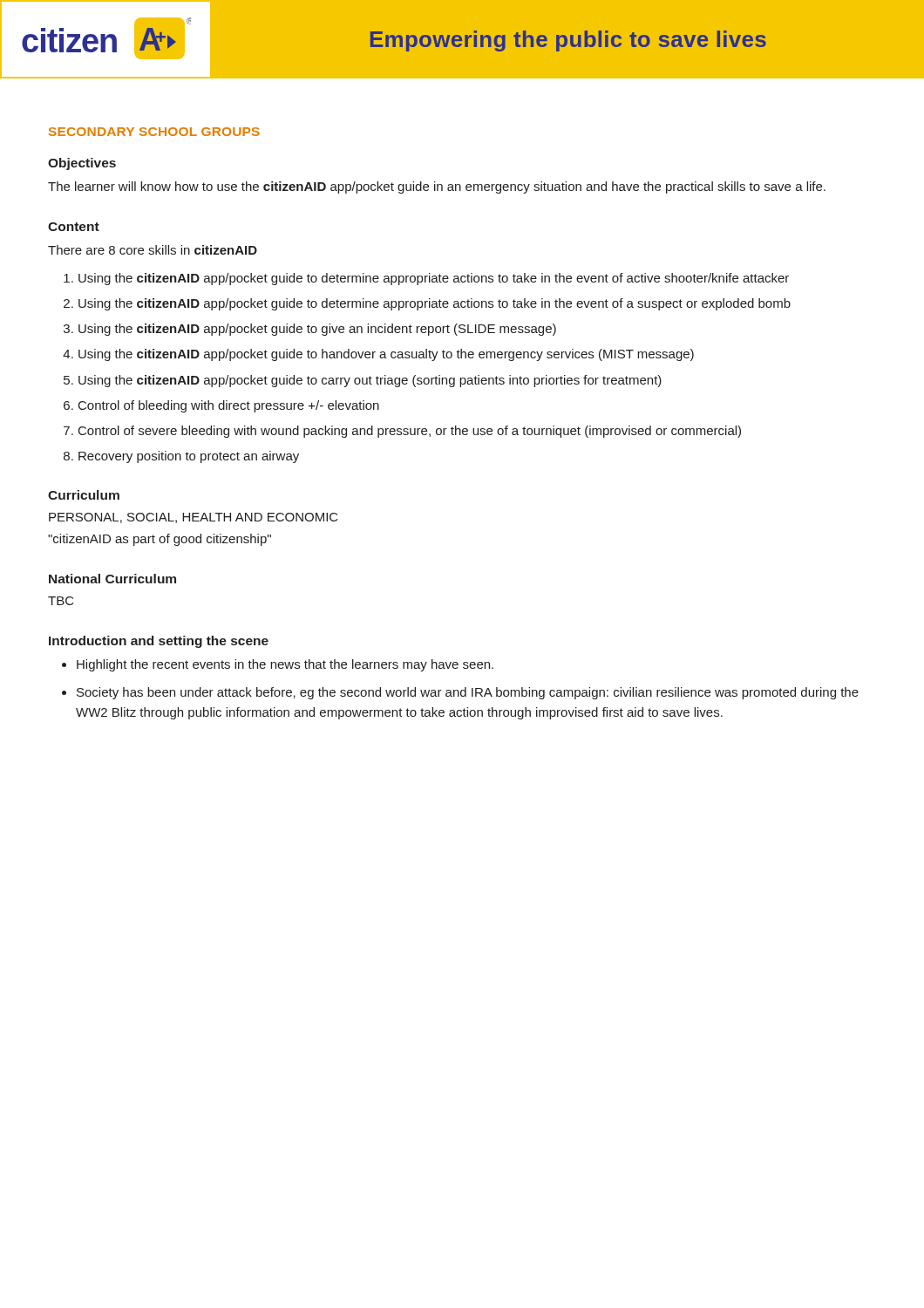Find "There are 8 core skills in citizenAID" on this page
This screenshot has width=924, height=1308.
153,250
